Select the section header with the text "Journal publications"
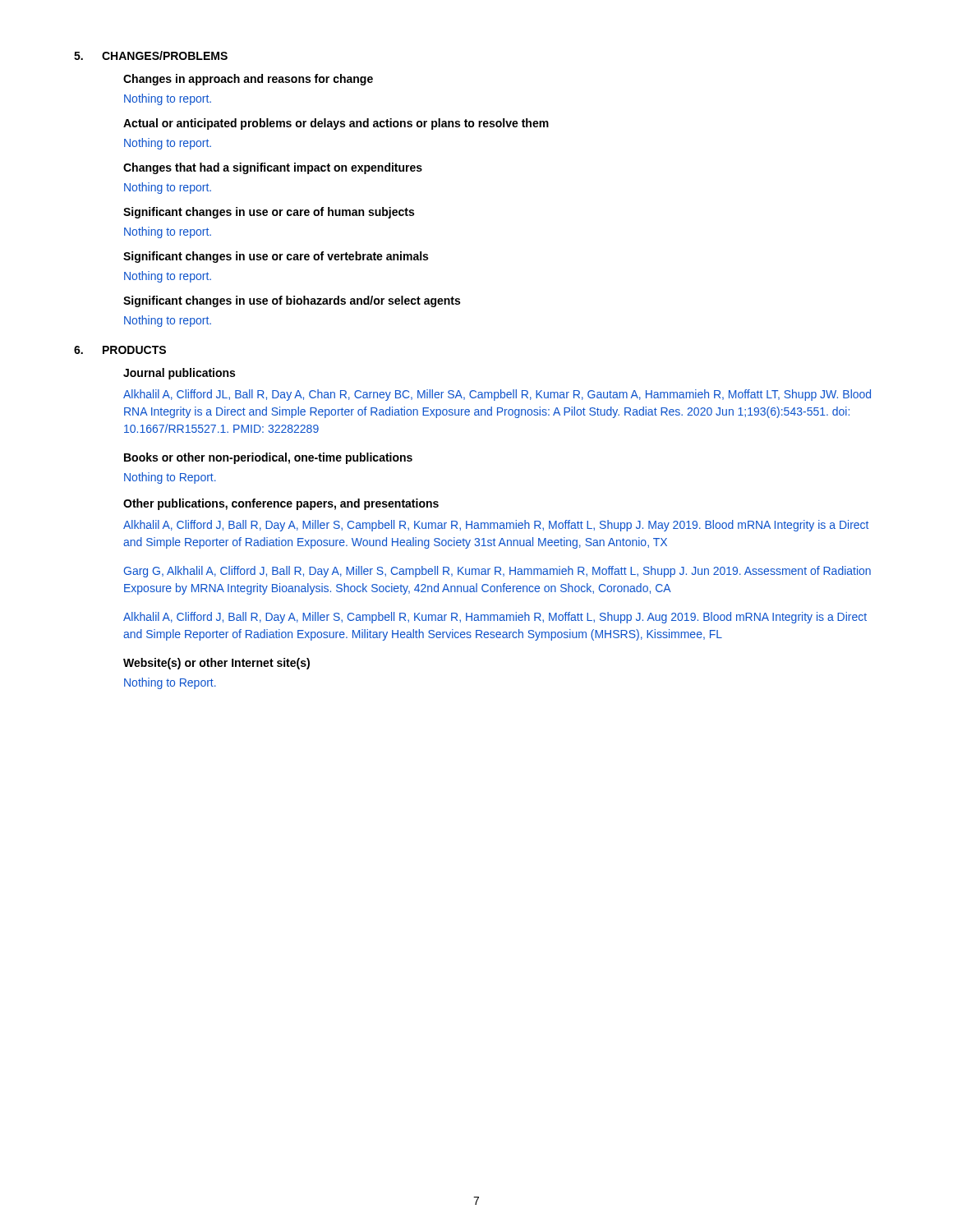The height and width of the screenshot is (1232, 953). tap(179, 374)
